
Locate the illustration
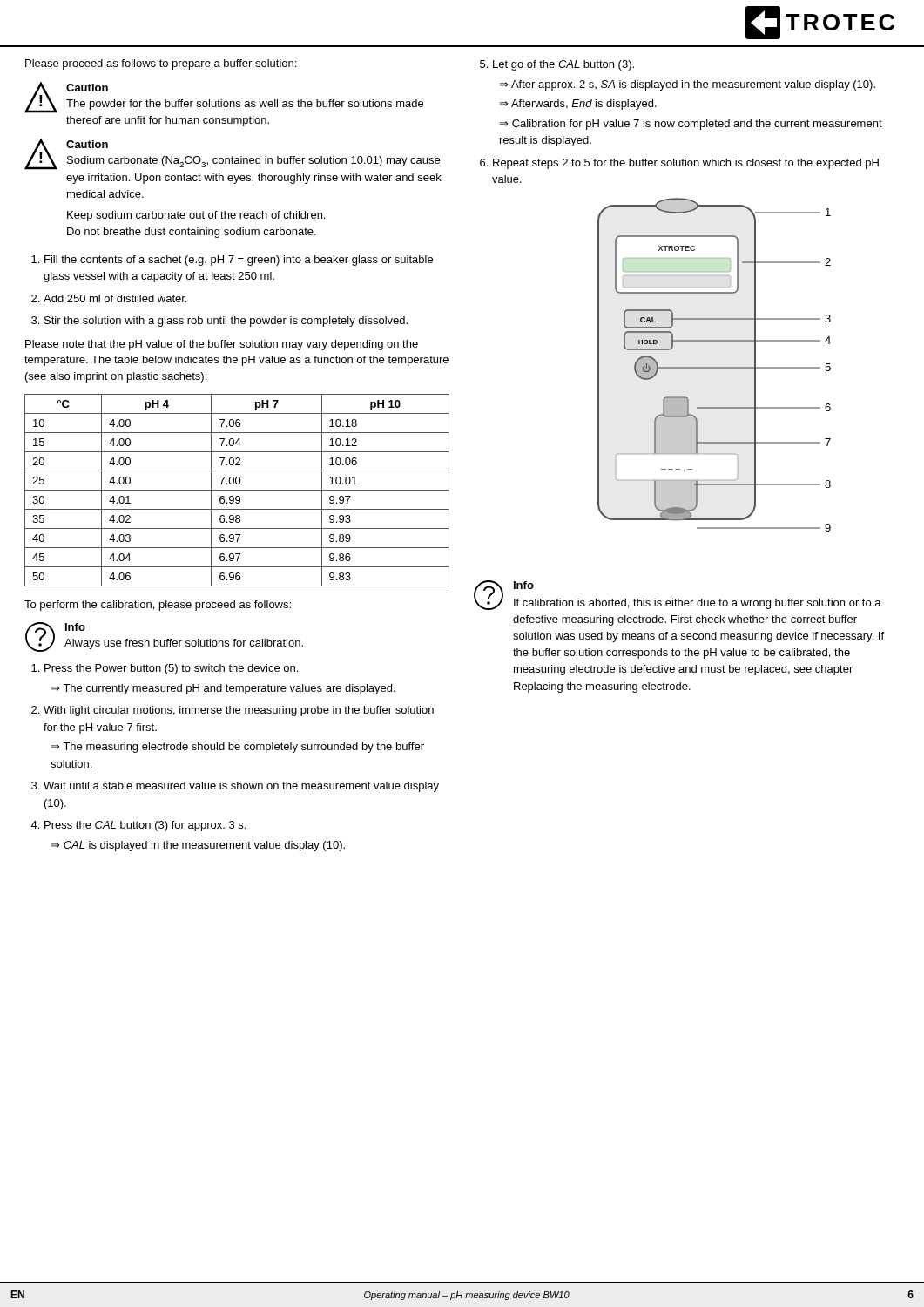point(685,379)
